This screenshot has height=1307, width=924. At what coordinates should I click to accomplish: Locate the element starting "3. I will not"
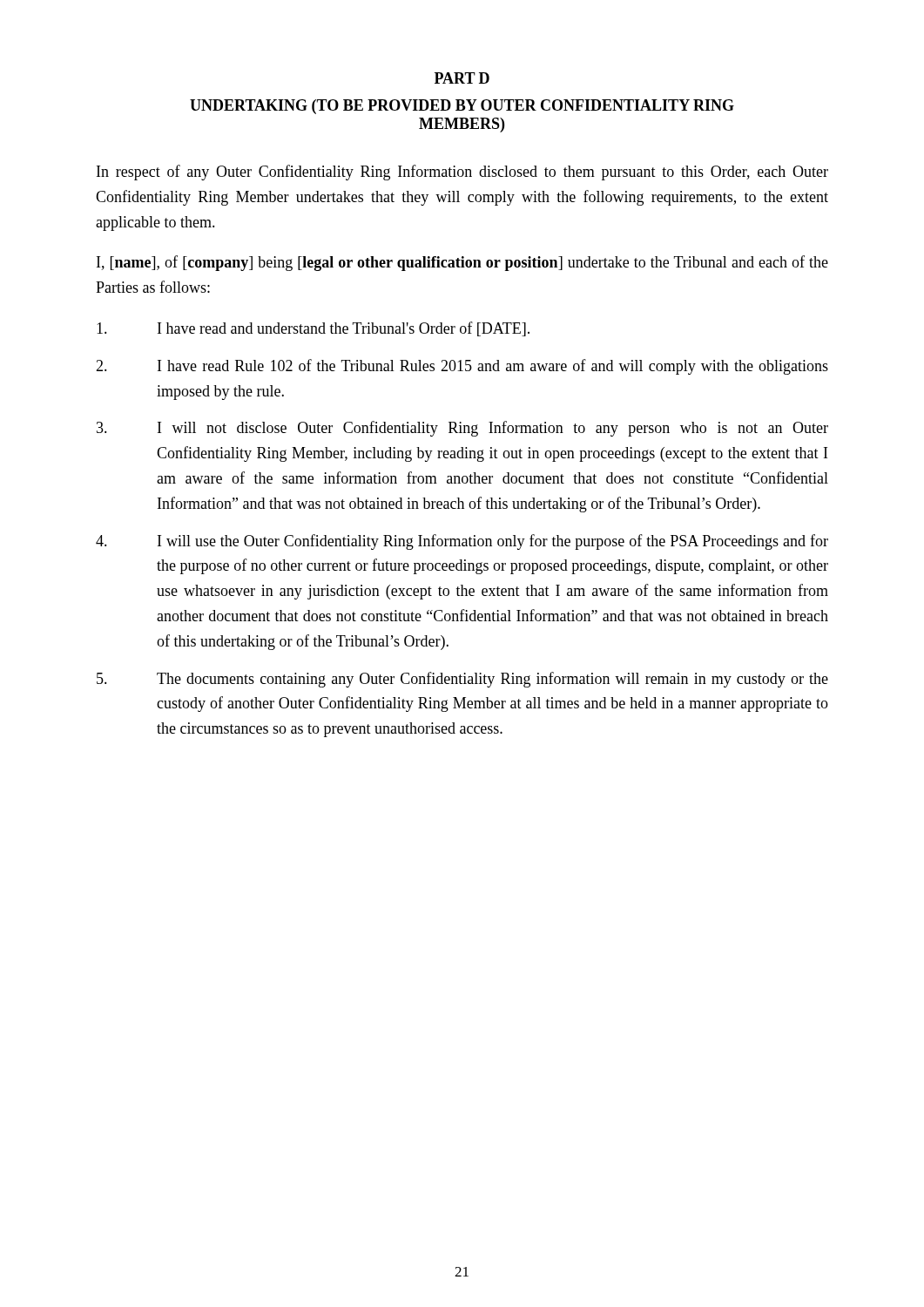click(x=462, y=466)
